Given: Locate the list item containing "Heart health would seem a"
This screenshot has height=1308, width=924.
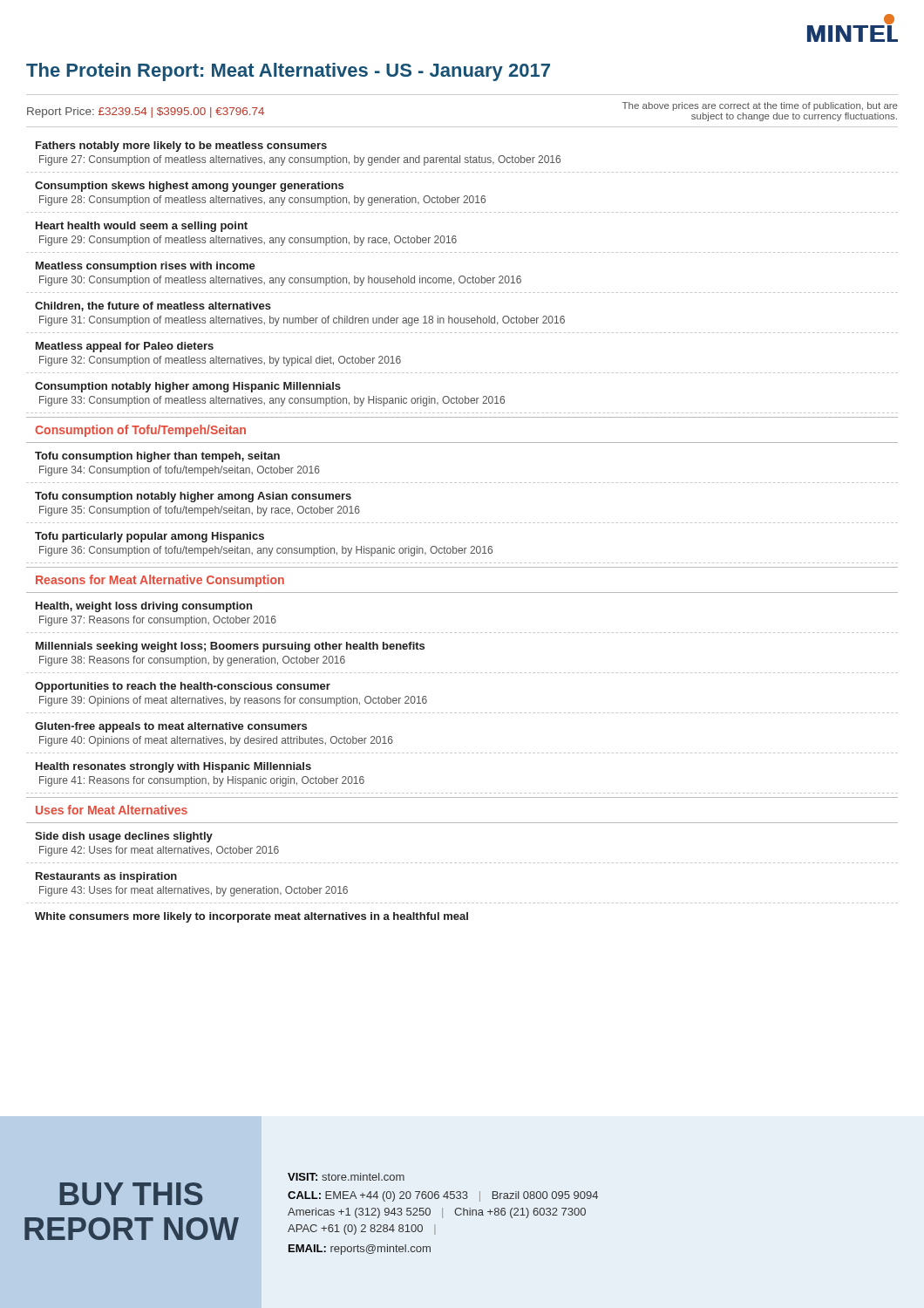Looking at the screenshot, I should pyautogui.click(x=462, y=232).
